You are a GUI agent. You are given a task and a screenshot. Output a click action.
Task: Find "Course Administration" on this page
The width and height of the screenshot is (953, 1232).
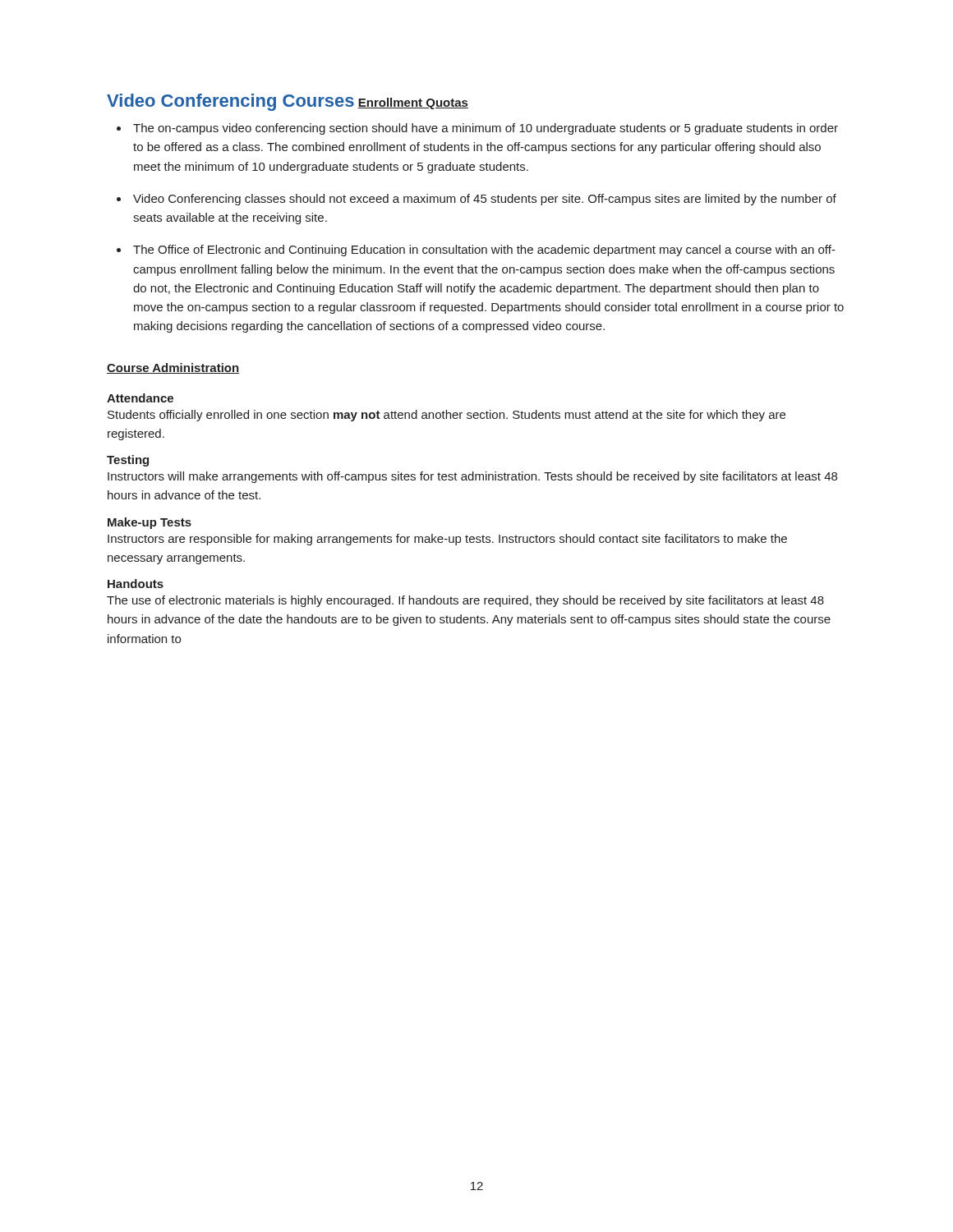(173, 367)
